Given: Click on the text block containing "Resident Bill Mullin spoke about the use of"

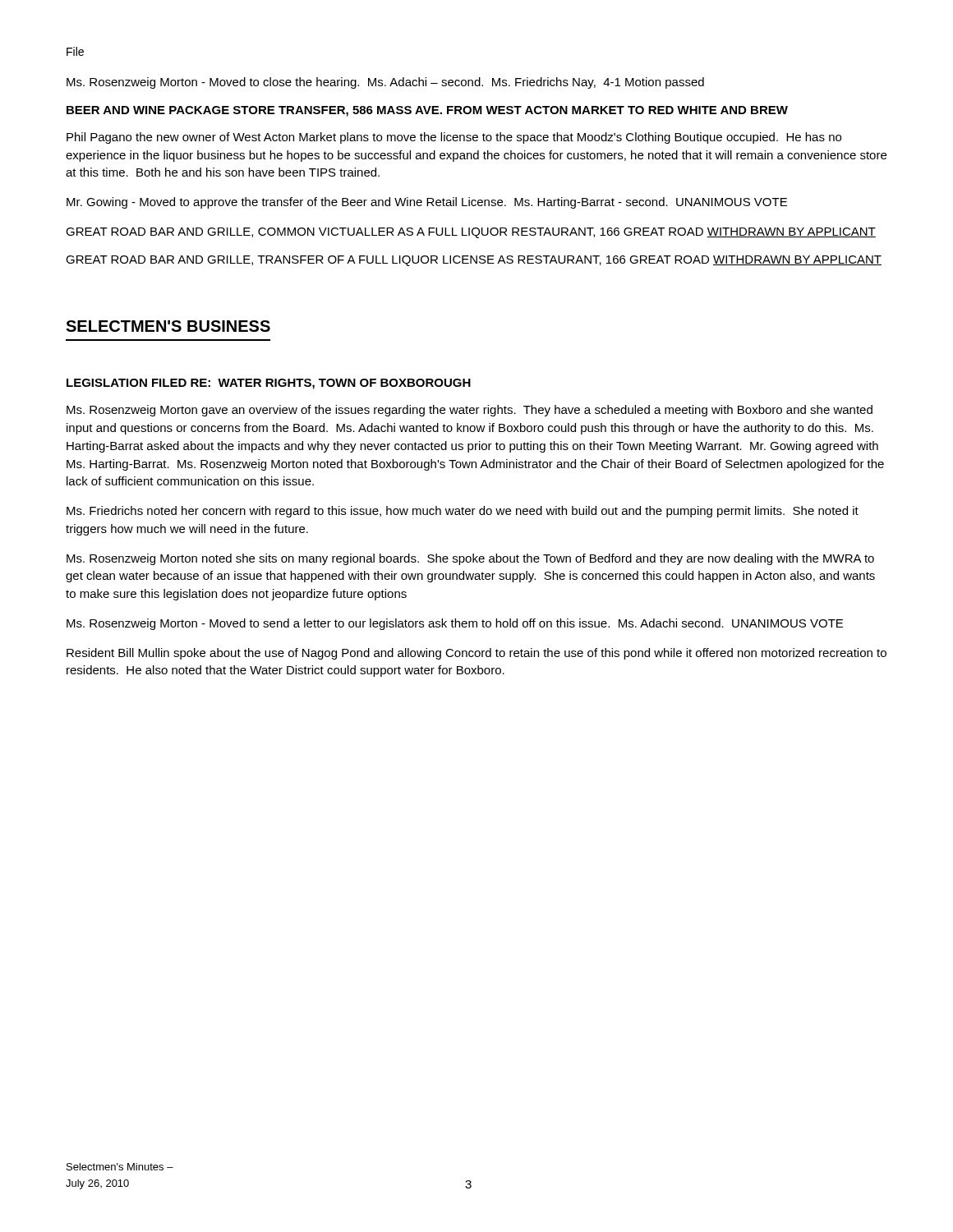Looking at the screenshot, I should (476, 661).
